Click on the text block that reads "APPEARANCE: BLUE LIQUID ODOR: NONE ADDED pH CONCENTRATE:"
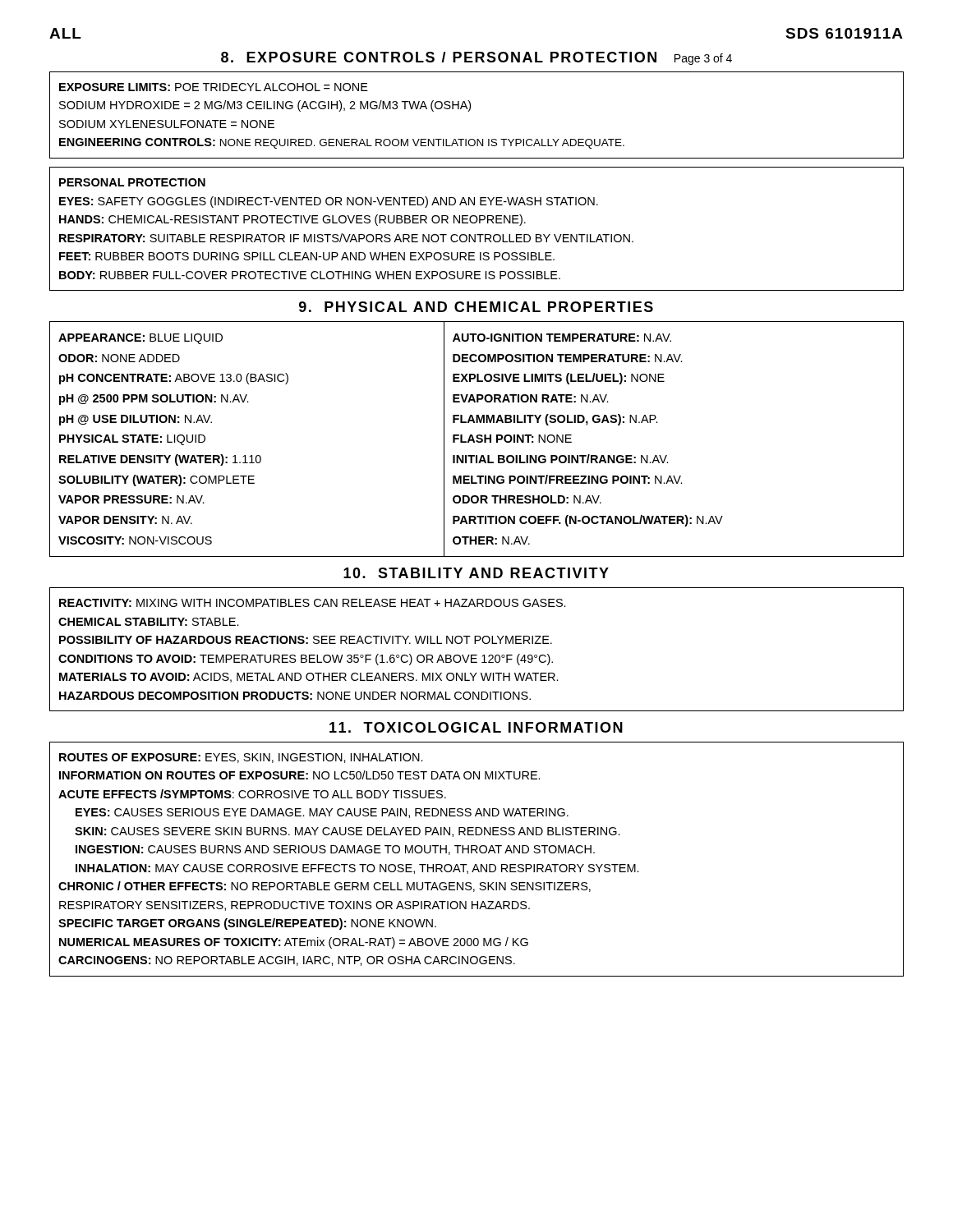The width and height of the screenshot is (953, 1232). (x=476, y=439)
